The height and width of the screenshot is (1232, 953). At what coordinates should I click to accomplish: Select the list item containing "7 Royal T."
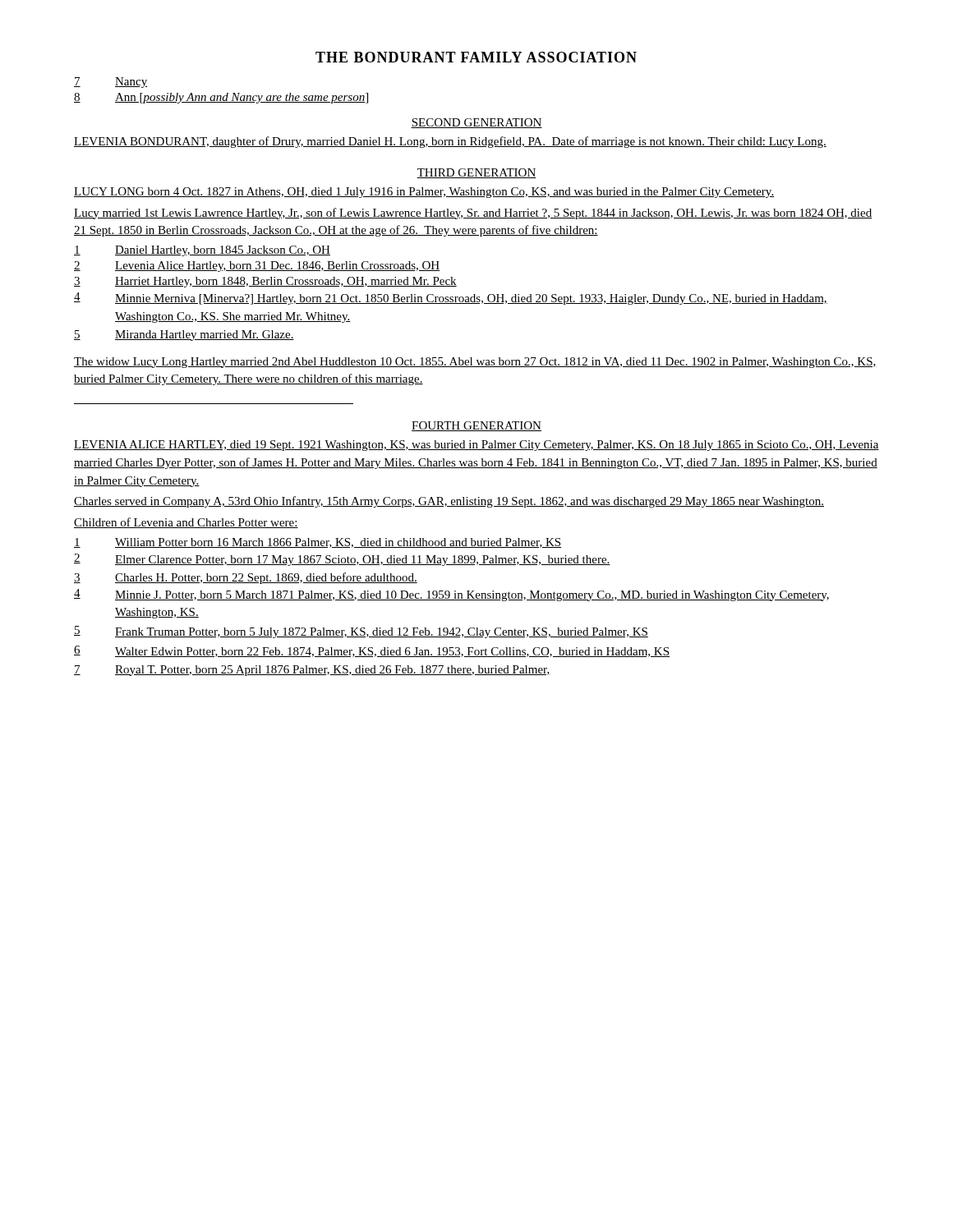coord(476,669)
